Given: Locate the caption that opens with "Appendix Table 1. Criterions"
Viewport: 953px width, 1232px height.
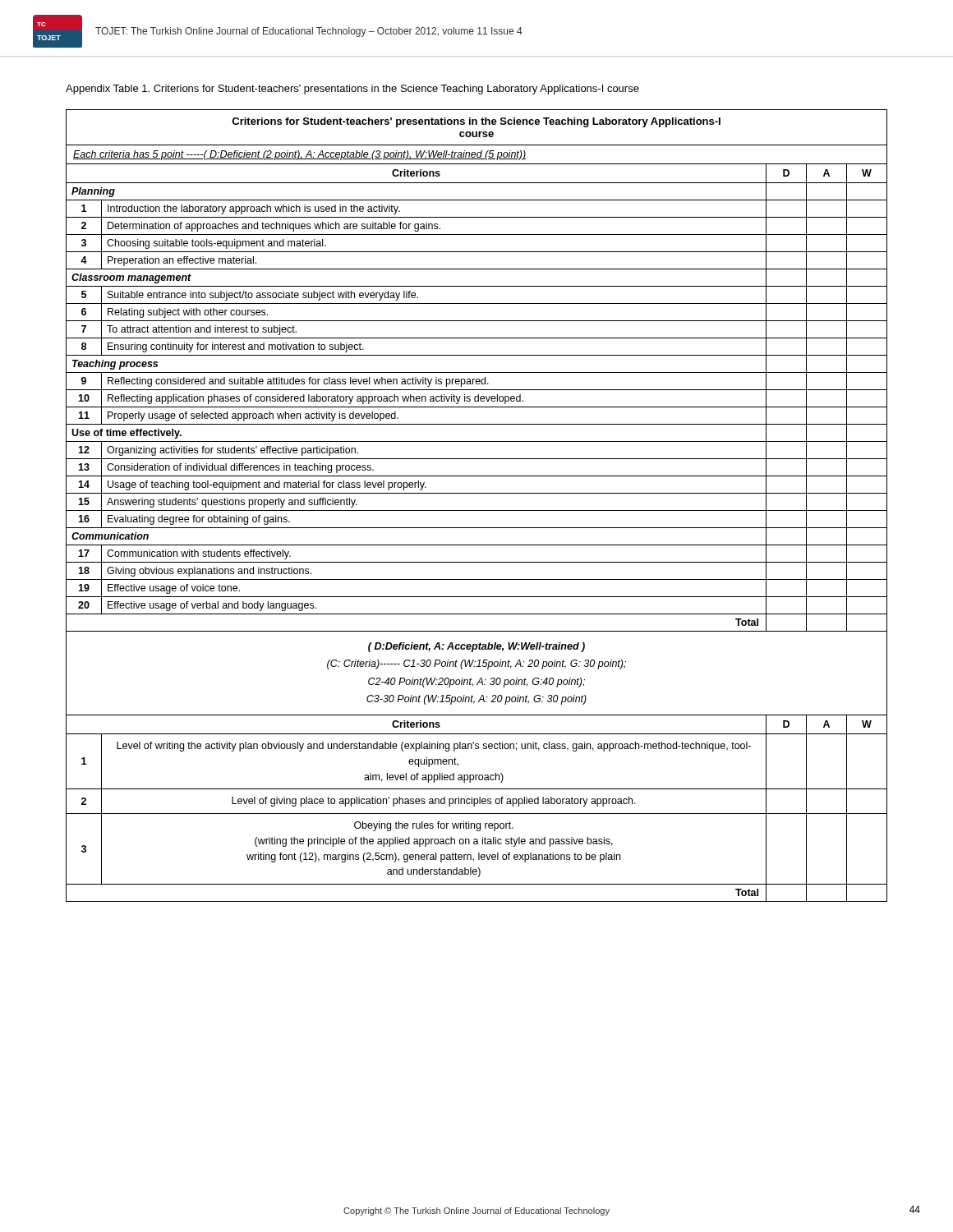Looking at the screenshot, I should 352,88.
